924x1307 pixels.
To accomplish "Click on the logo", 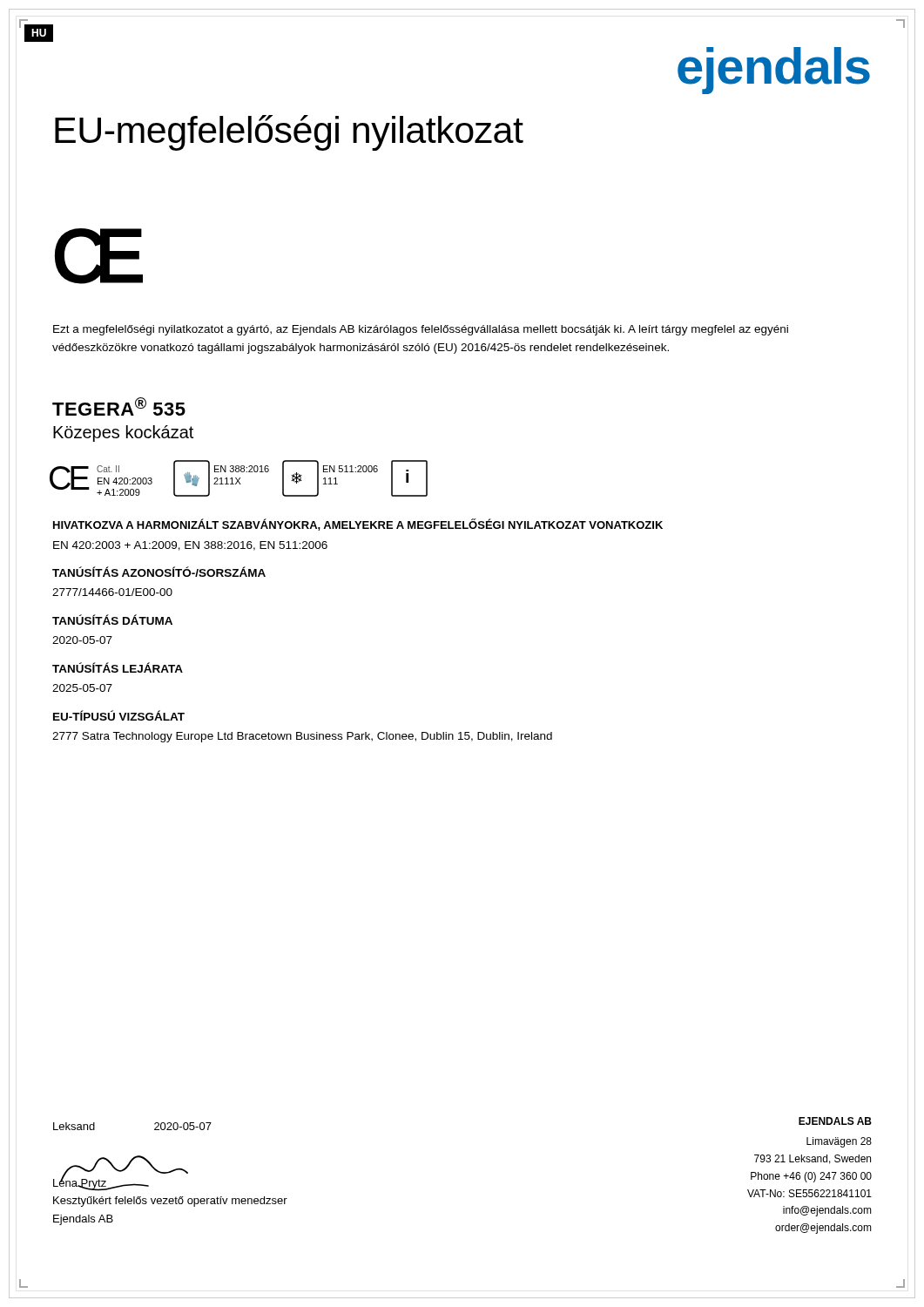I will (776, 65).
